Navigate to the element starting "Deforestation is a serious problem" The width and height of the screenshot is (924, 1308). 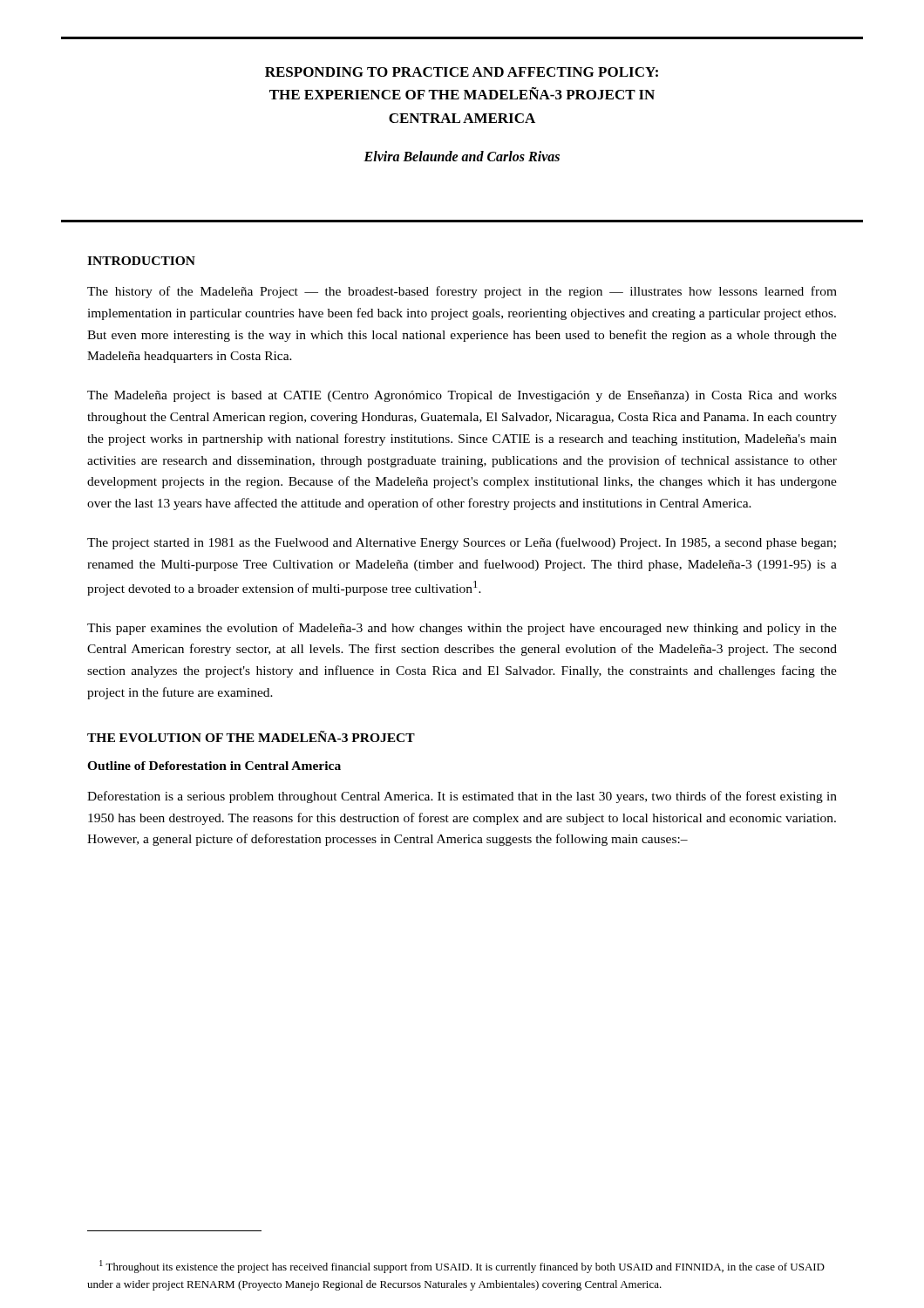tap(462, 817)
